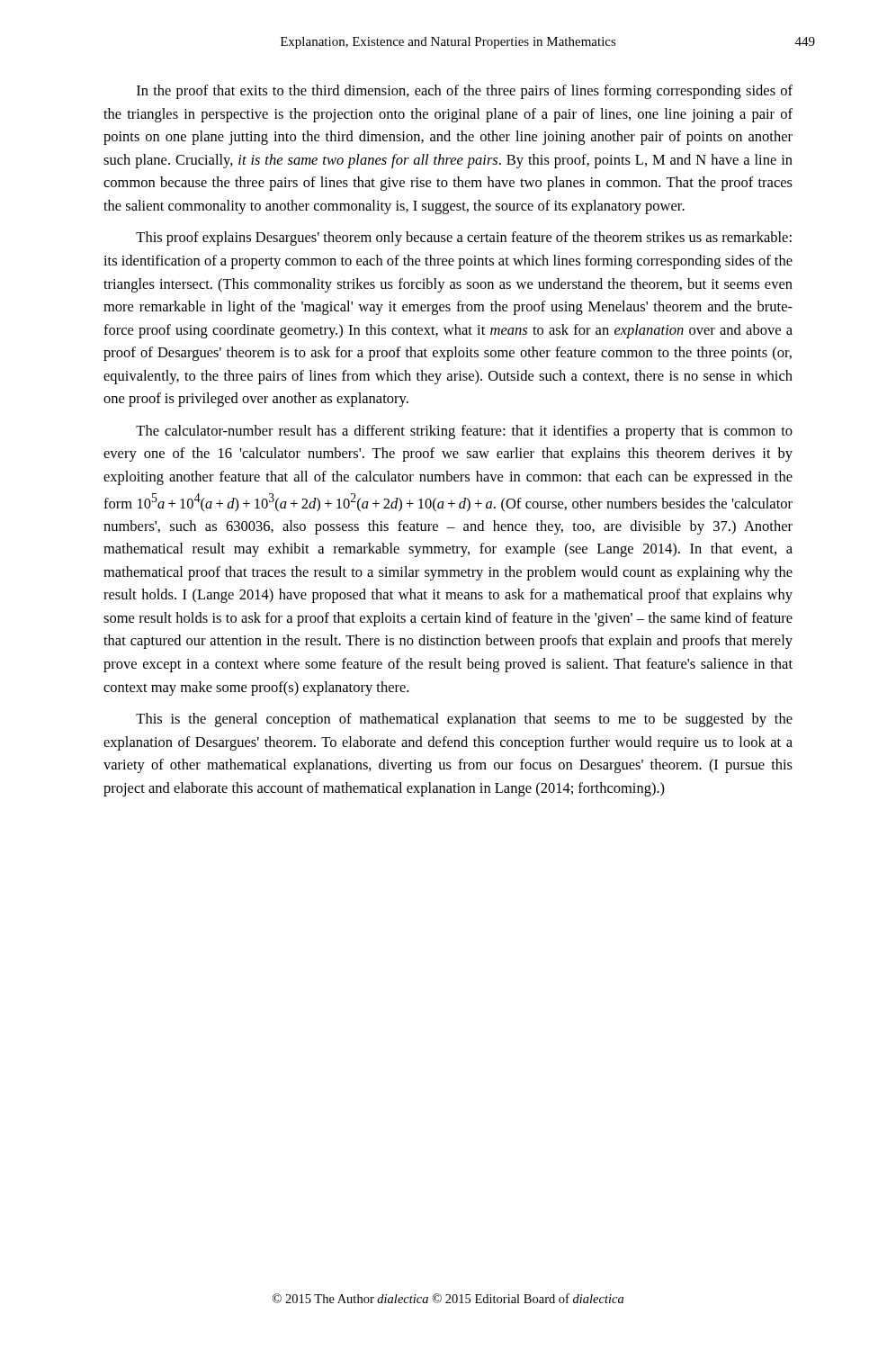Find the text block that reads "In the proof"
The height and width of the screenshot is (1350, 896).
coord(448,148)
